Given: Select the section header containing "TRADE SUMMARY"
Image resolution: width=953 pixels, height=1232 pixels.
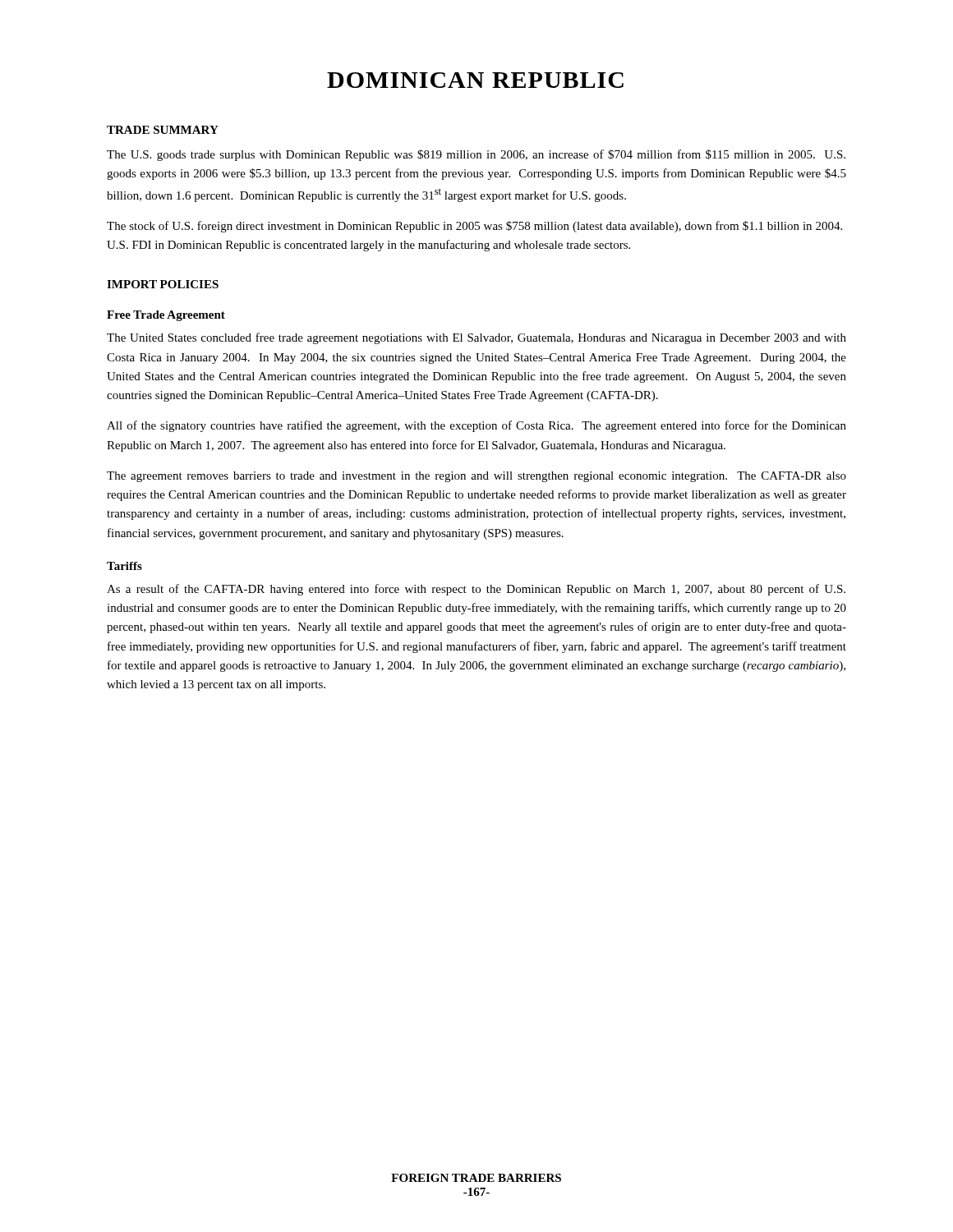Looking at the screenshot, I should coord(163,130).
